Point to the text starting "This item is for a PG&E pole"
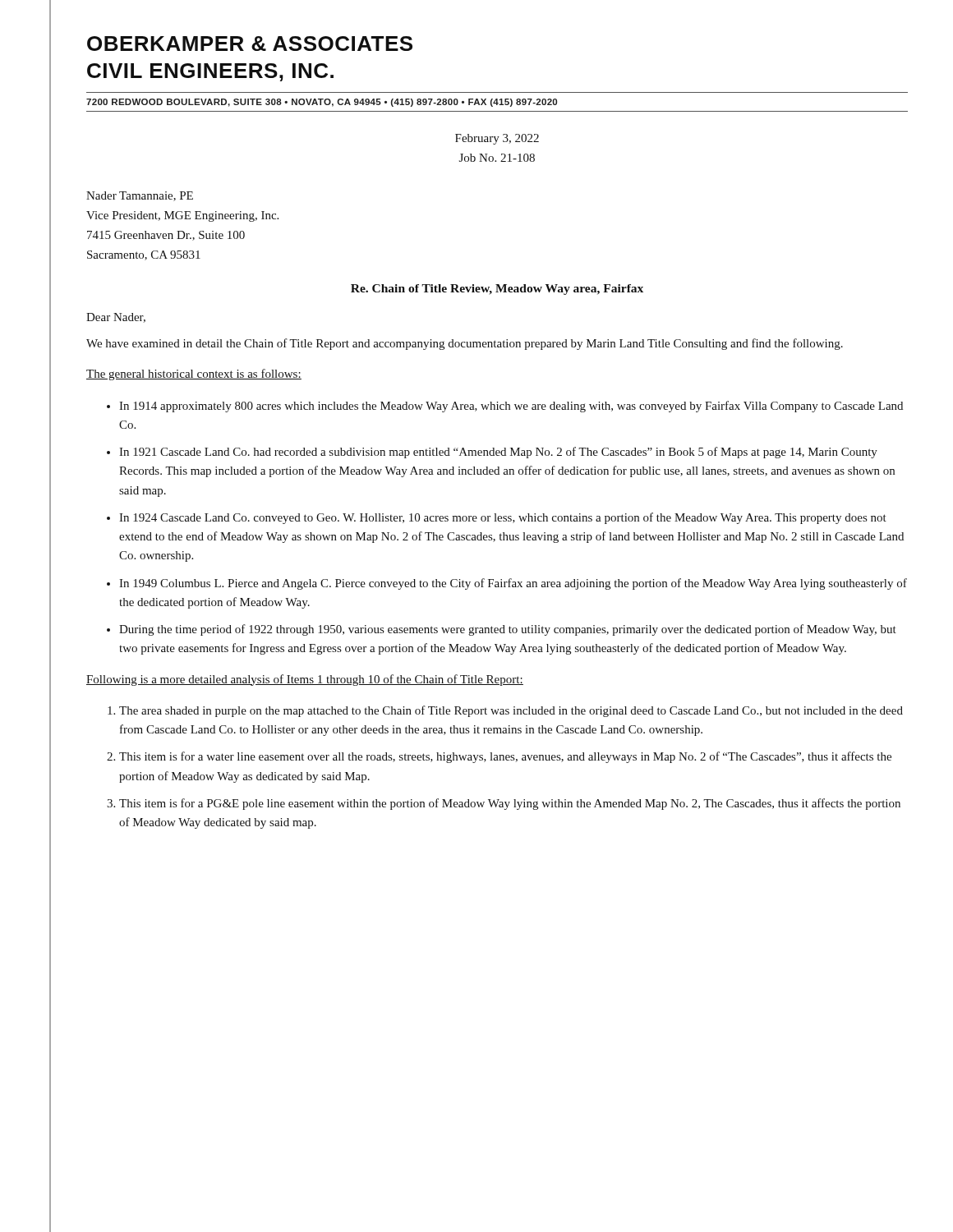Image resolution: width=953 pixels, height=1232 pixels. tap(510, 813)
